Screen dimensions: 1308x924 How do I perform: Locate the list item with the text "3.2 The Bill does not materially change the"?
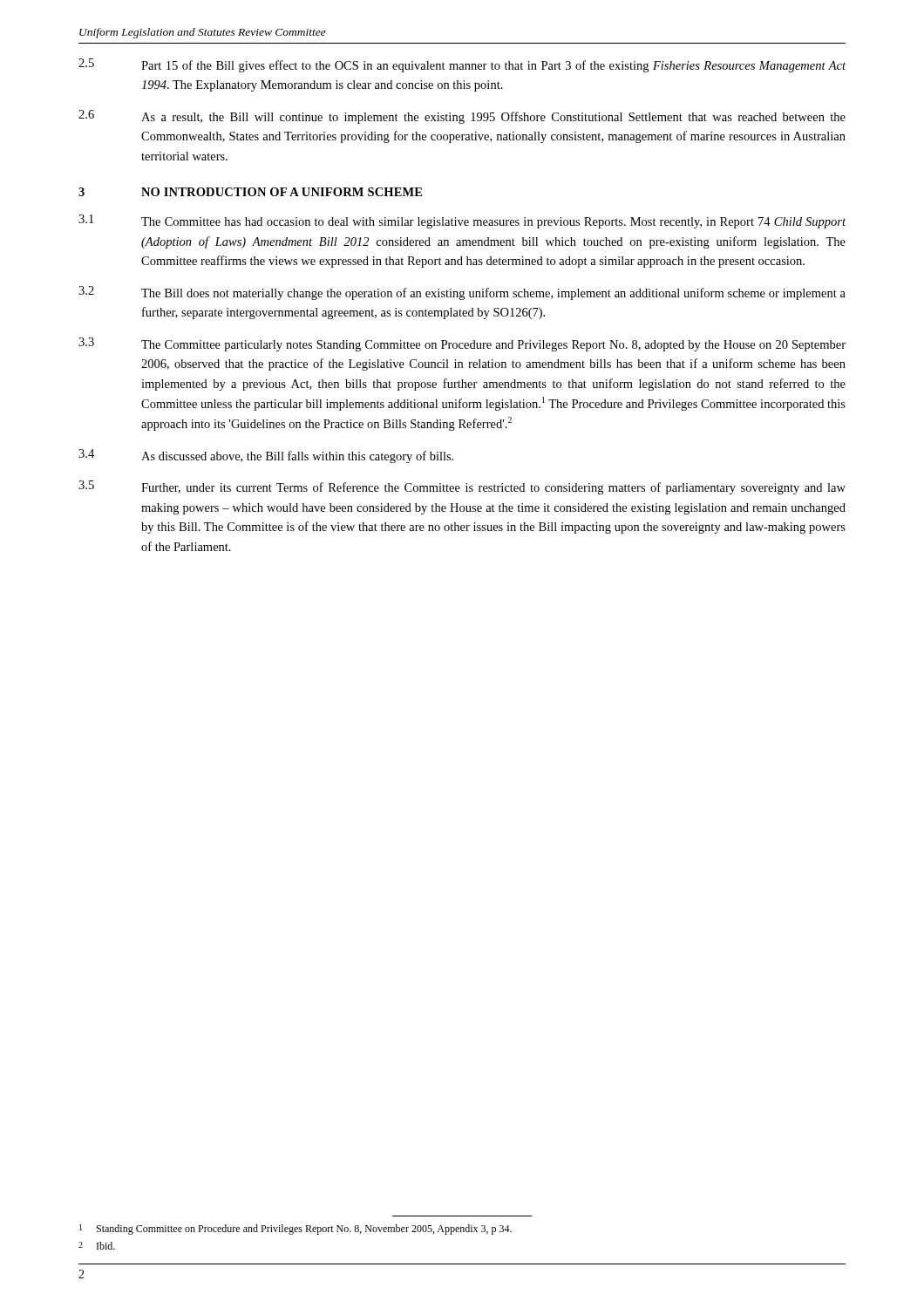point(462,303)
